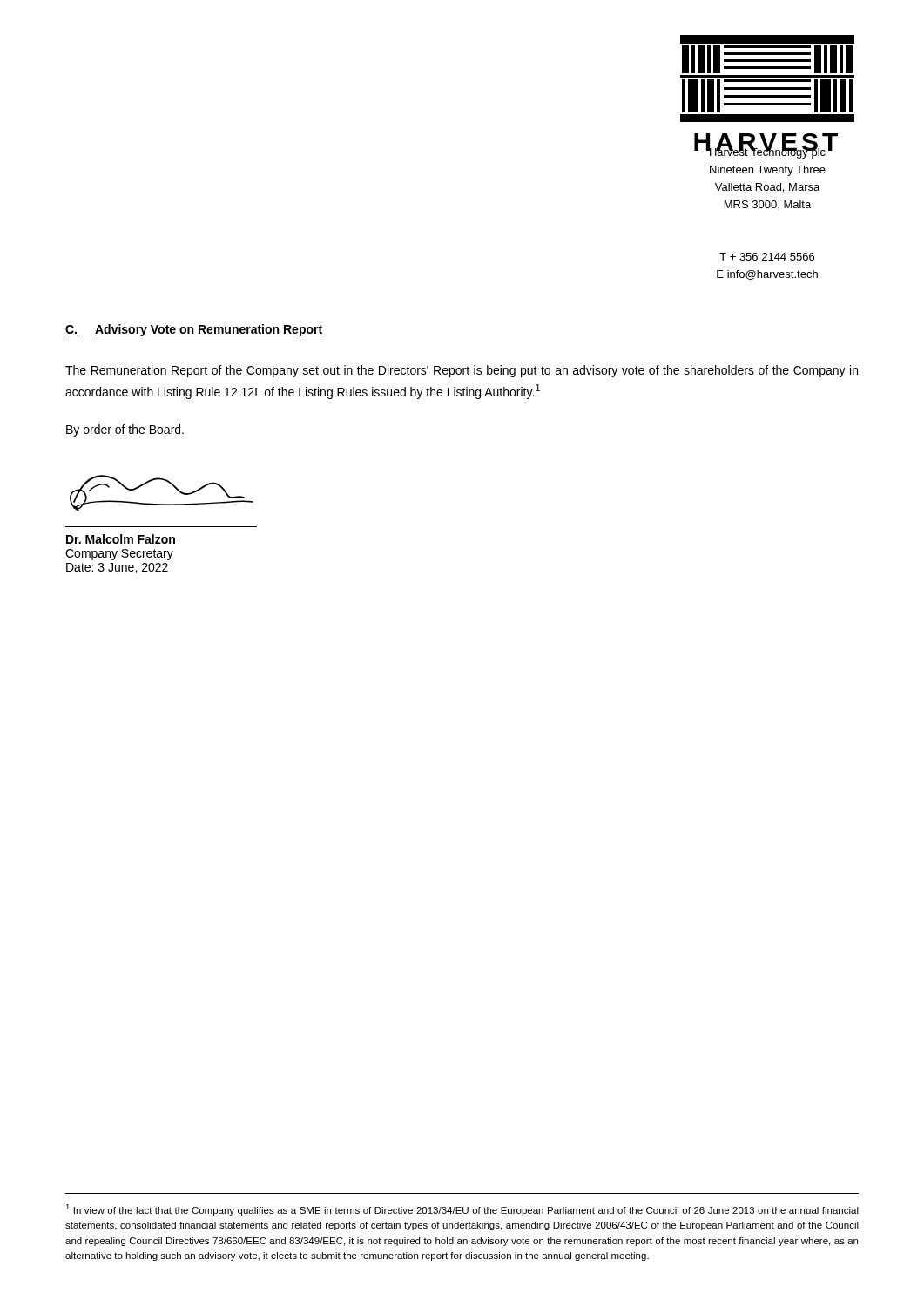Locate the logo
The height and width of the screenshot is (1307, 924).
[767, 96]
